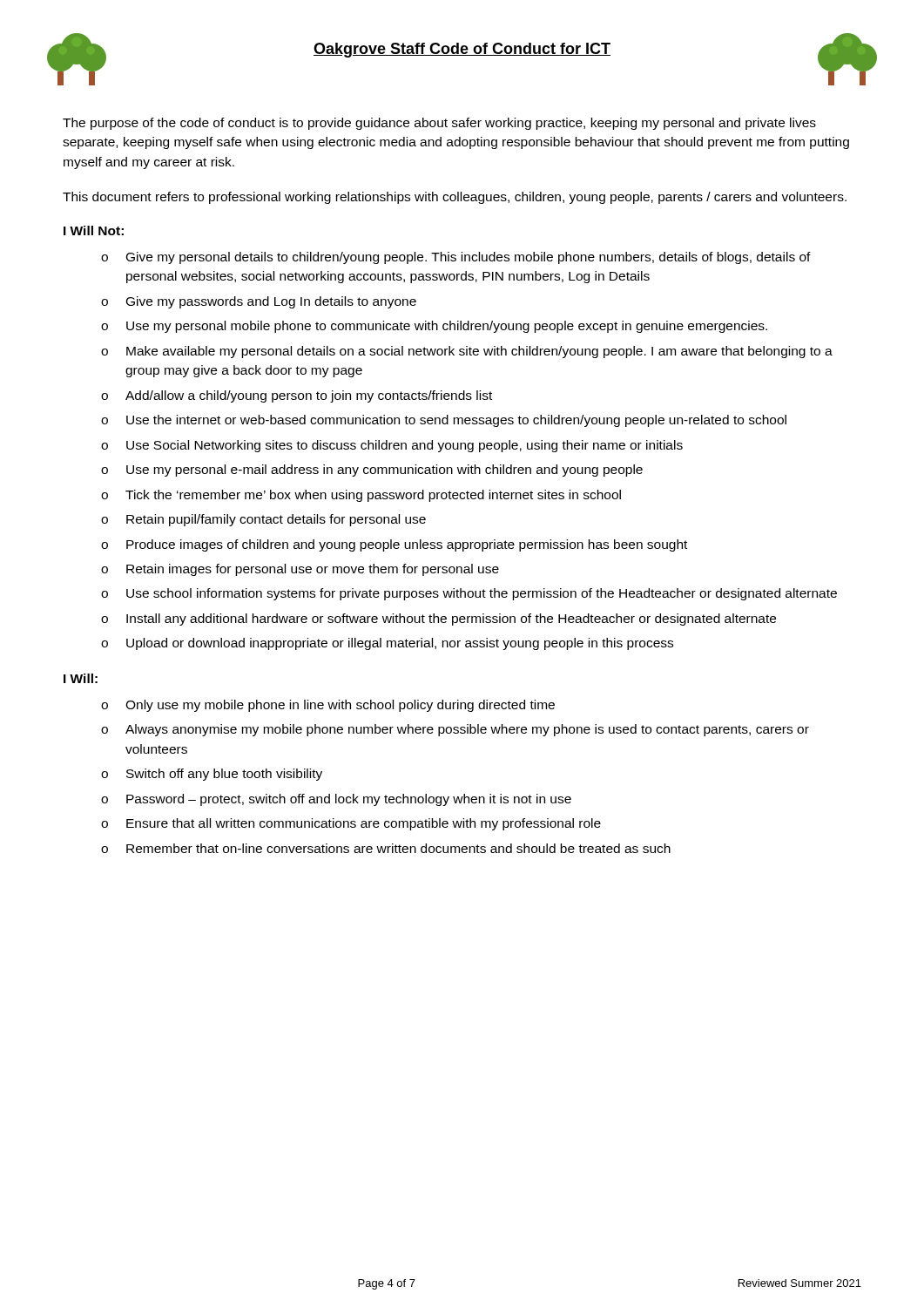Point to the block beginning "o Retain pupil/family contact"
Image resolution: width=924 pixels, height=1307 pixels.
(x=263, y=520)
